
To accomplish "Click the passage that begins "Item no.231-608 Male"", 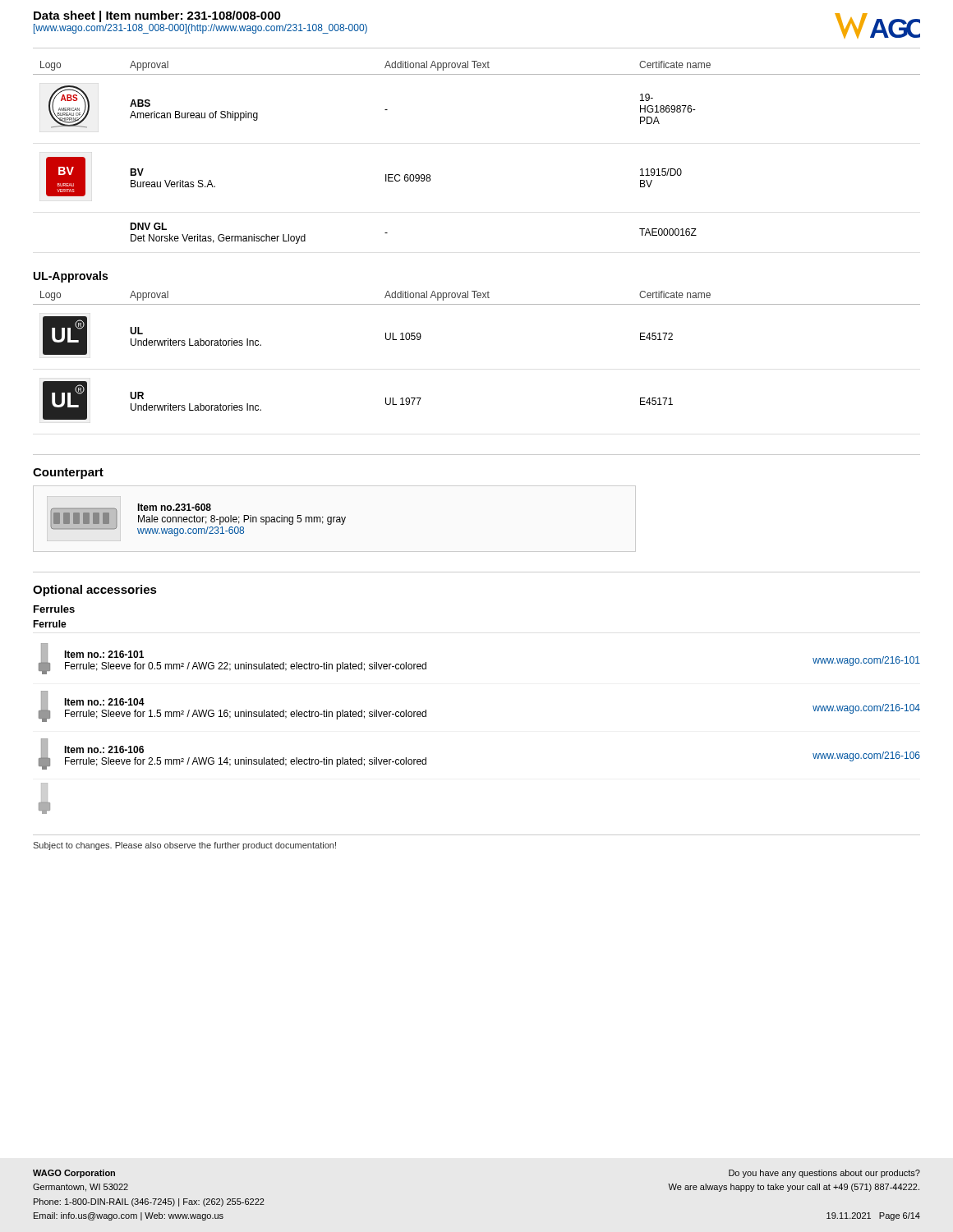I will [x=196, y=519].
